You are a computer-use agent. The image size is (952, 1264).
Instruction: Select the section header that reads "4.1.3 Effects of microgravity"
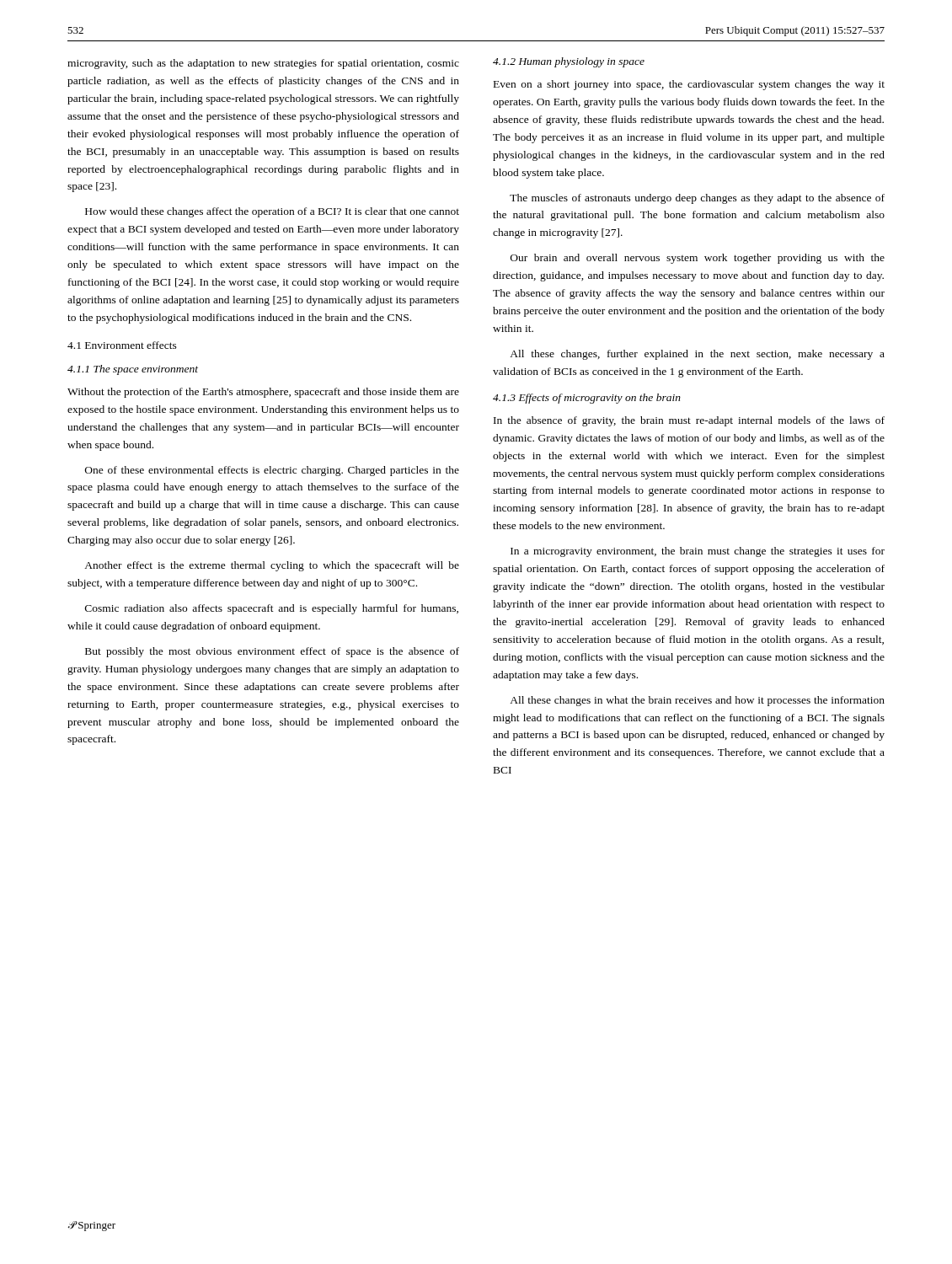[587, 397]
